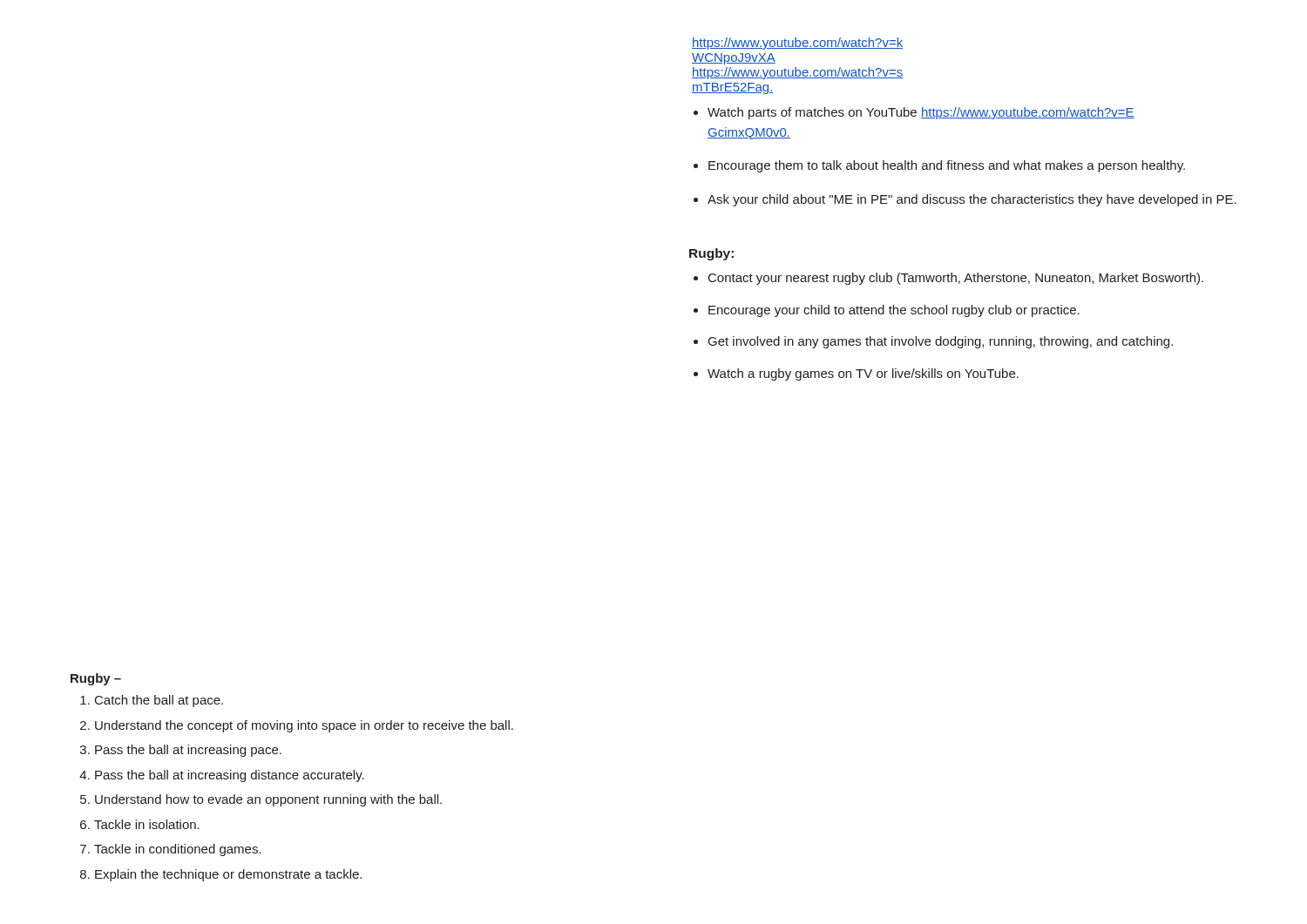Viewport: 1307px width, 924px height.
Task: Navigate to the text starting "Understand how to evade an opponent"
Action: [x=344, y=800]
